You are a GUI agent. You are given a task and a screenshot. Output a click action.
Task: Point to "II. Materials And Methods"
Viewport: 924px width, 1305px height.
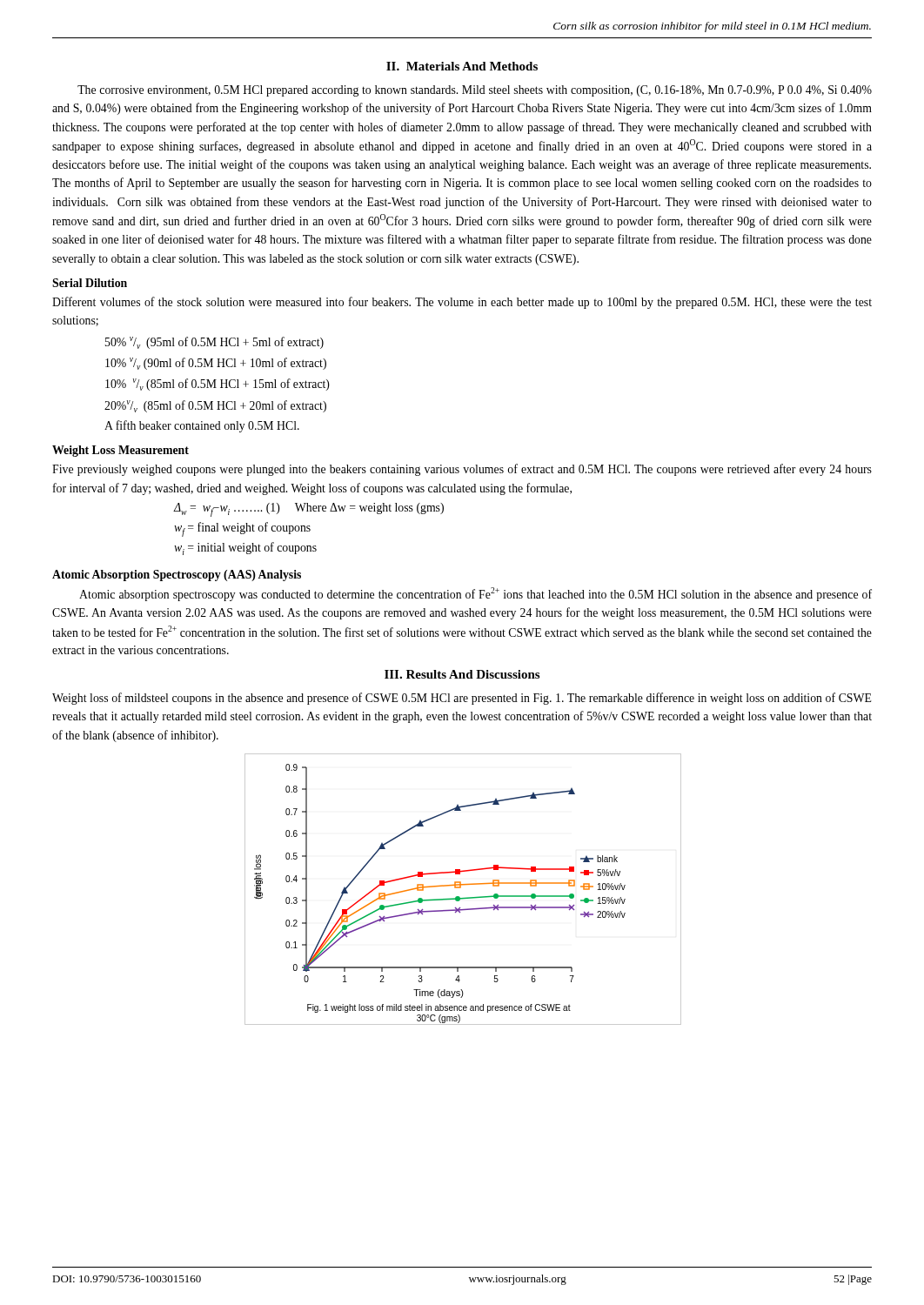coord(462,66)
